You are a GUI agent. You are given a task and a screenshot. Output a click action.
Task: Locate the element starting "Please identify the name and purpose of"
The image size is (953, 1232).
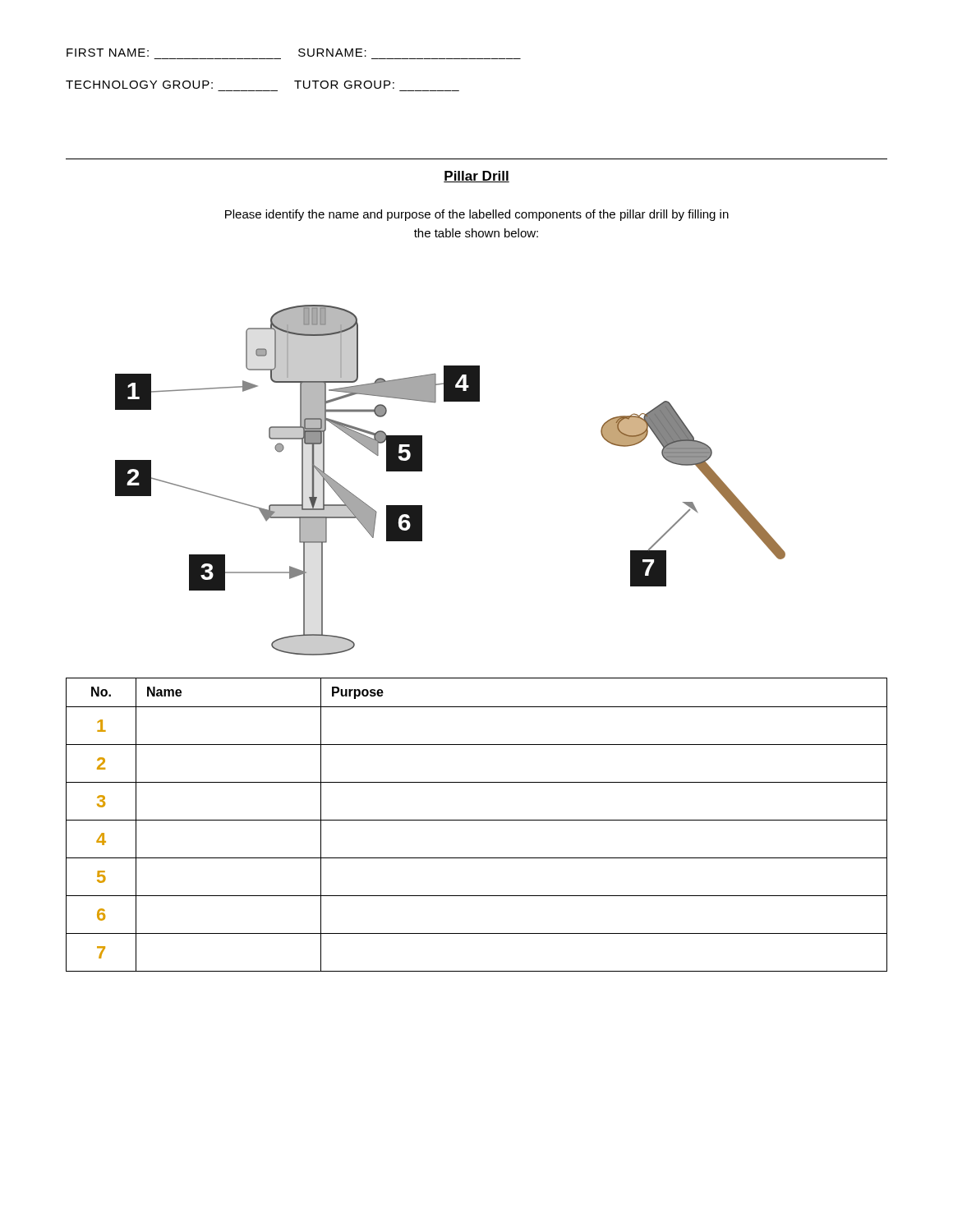pos(476,223)
